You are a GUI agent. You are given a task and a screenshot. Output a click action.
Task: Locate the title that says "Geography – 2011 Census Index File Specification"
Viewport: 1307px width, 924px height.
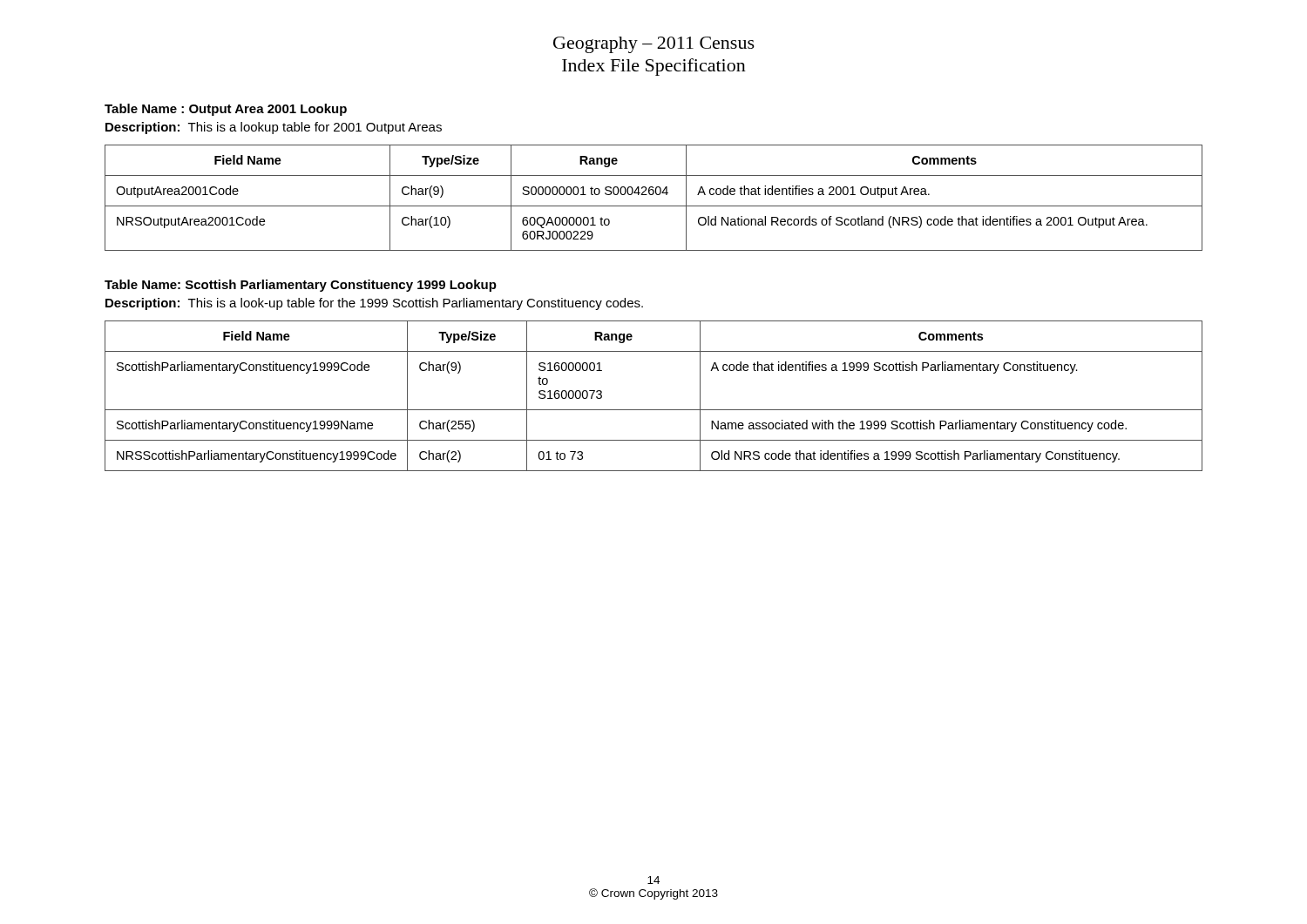coord(654,54)
